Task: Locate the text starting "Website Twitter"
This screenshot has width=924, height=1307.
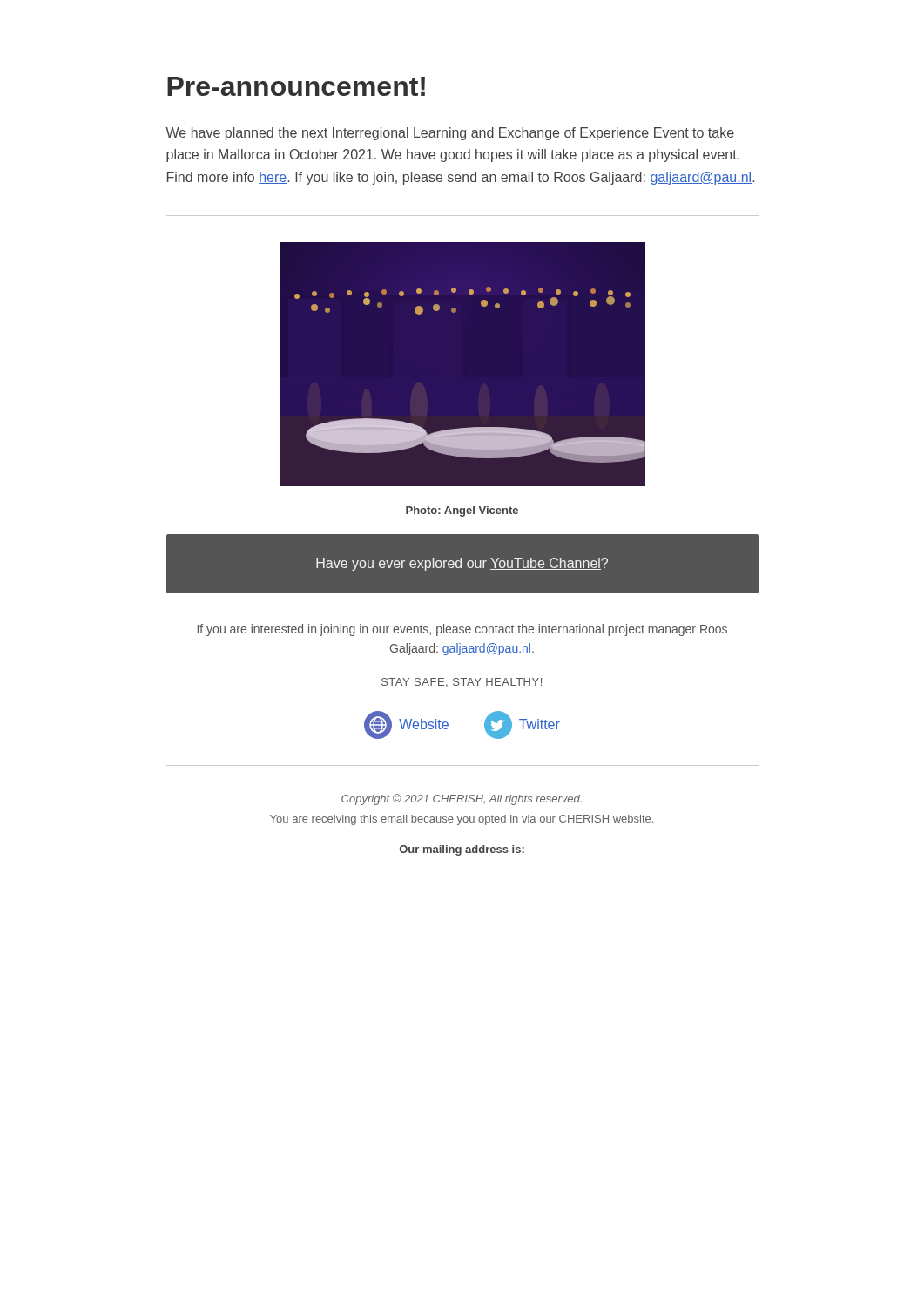Action: point(462,725)
